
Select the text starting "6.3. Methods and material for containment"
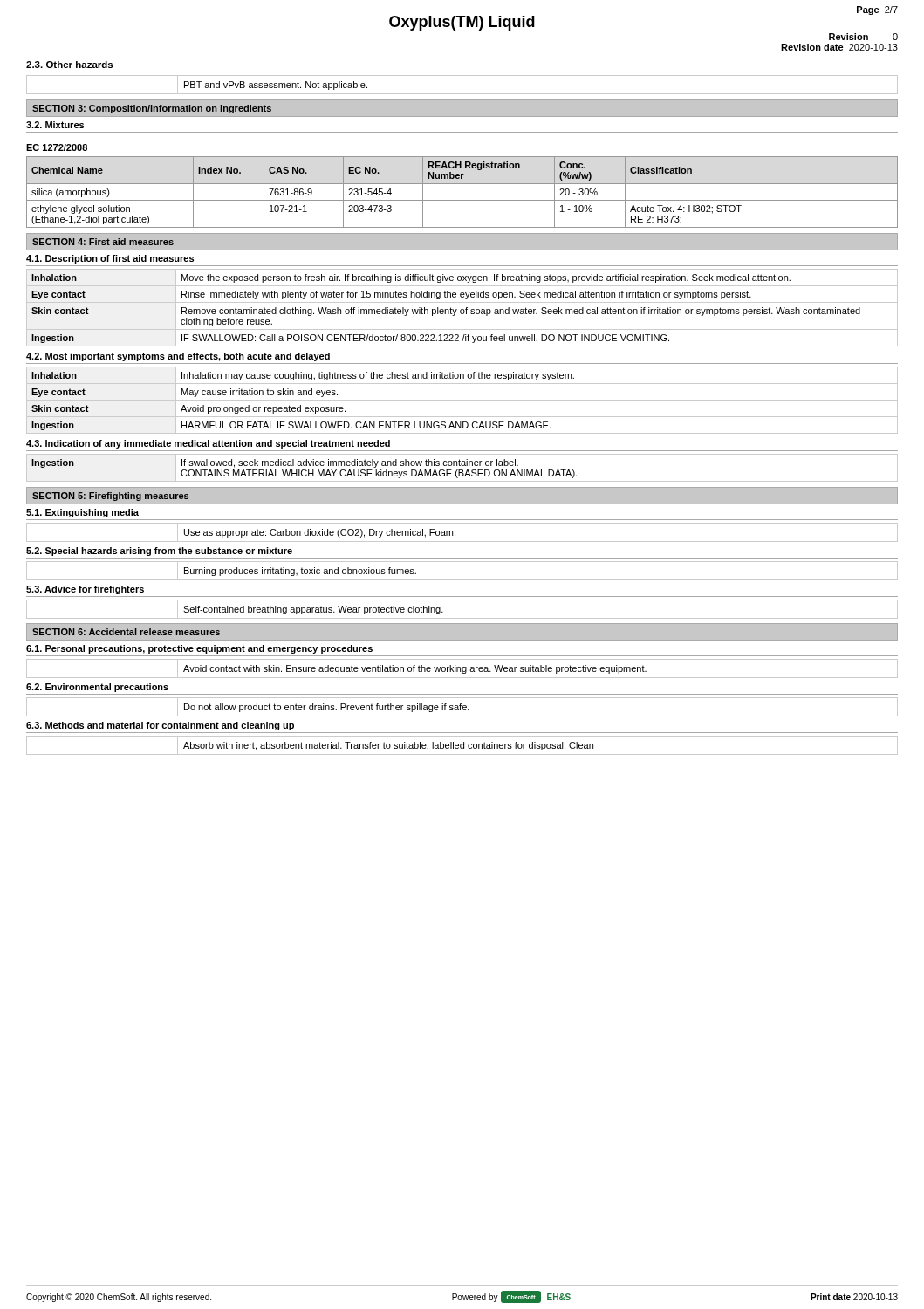coord(160,725)
